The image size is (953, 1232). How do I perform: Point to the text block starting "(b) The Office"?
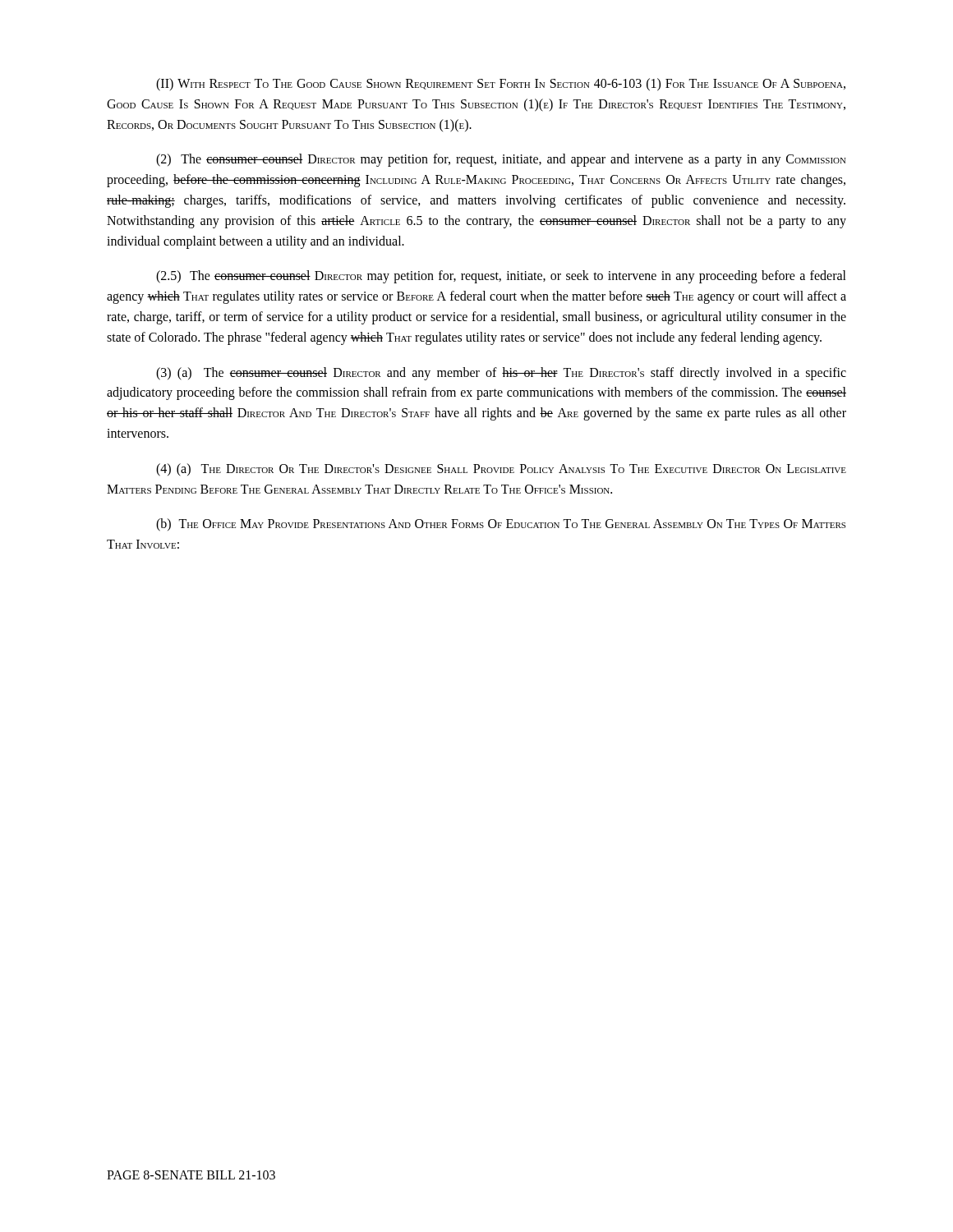coord(476,534)
